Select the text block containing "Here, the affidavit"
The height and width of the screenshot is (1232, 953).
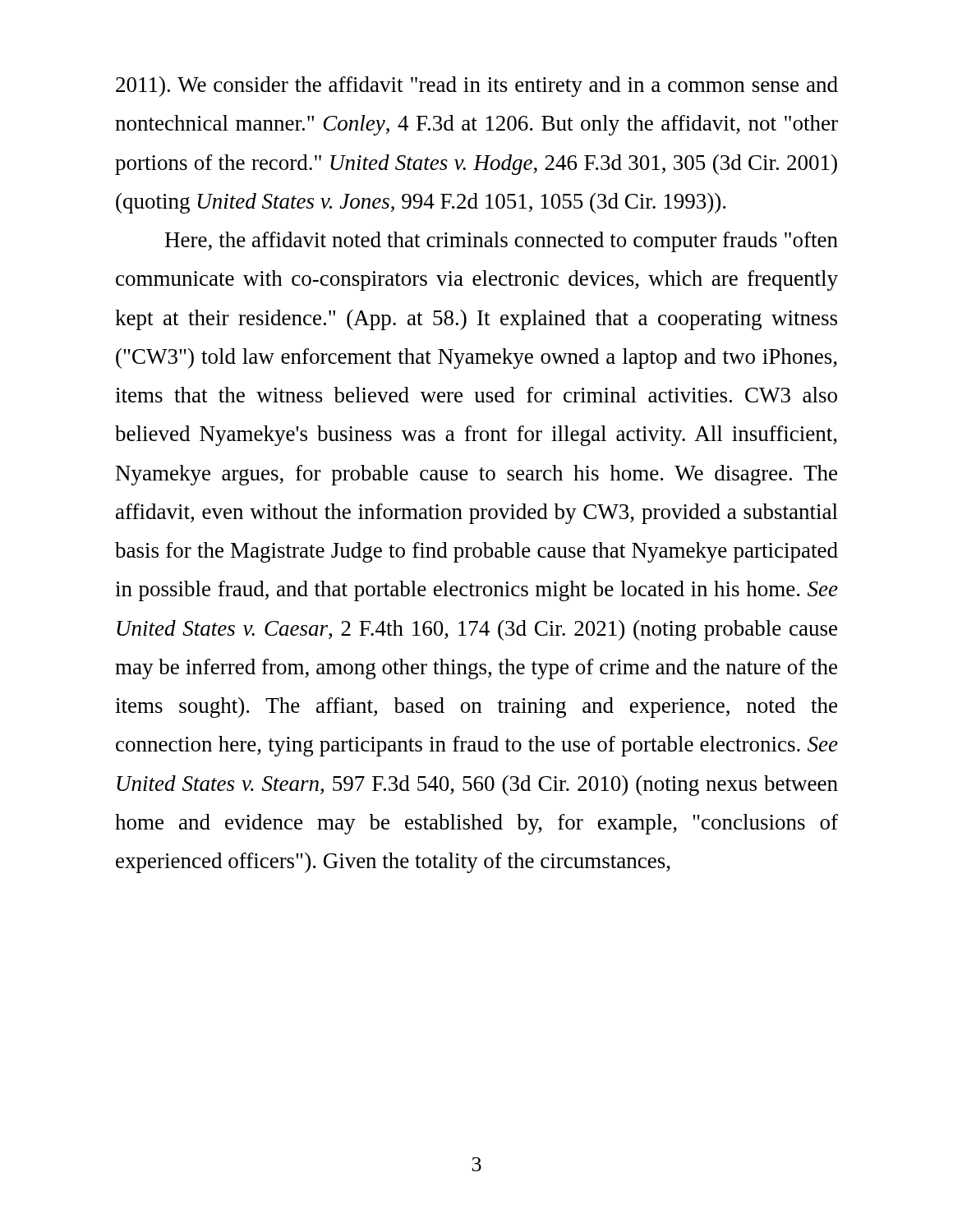click(476, 551)
